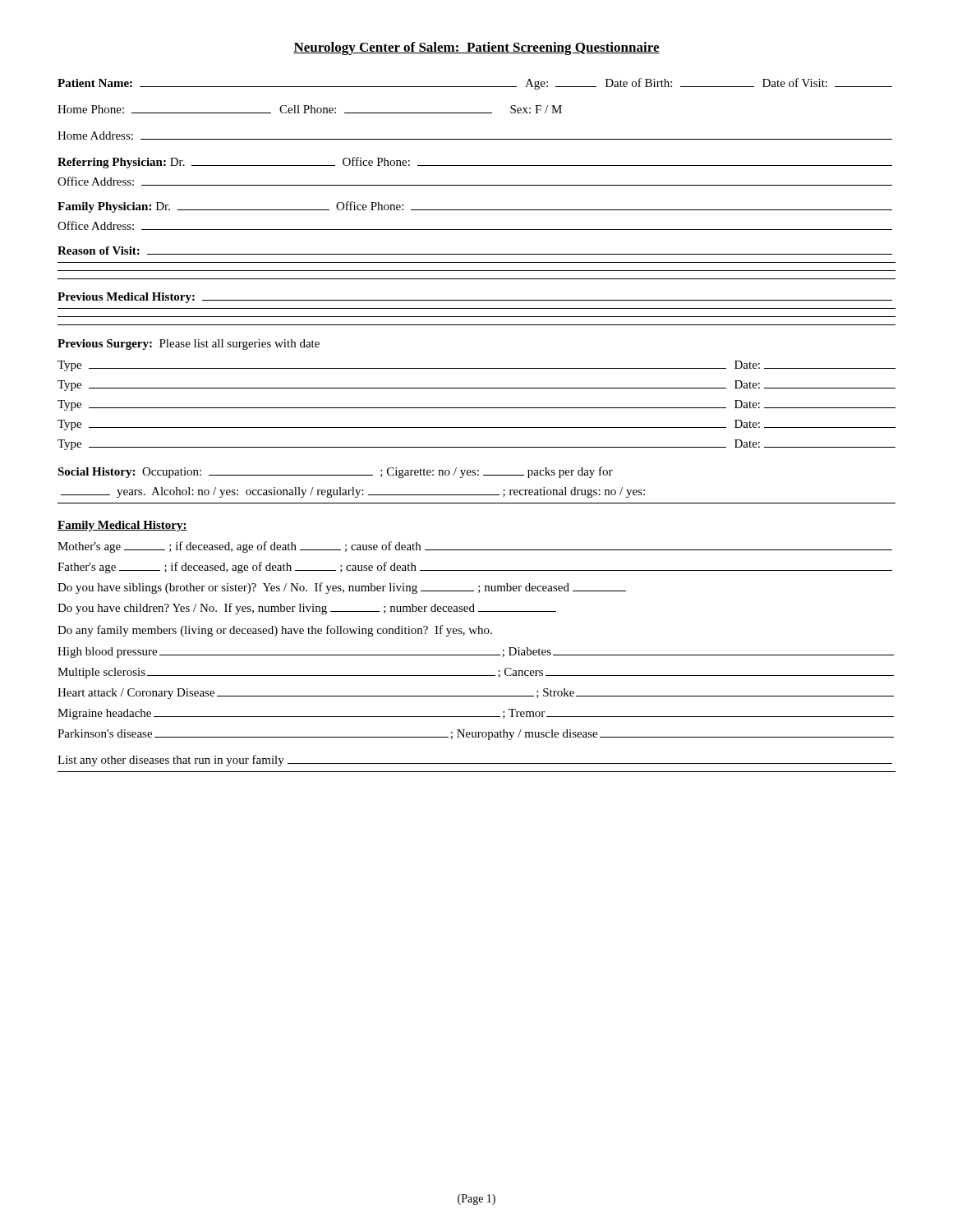Point to the block beginning "Father's age ; if deceased, age of"
Screen dimensions: 1232x953
point(475,566)
